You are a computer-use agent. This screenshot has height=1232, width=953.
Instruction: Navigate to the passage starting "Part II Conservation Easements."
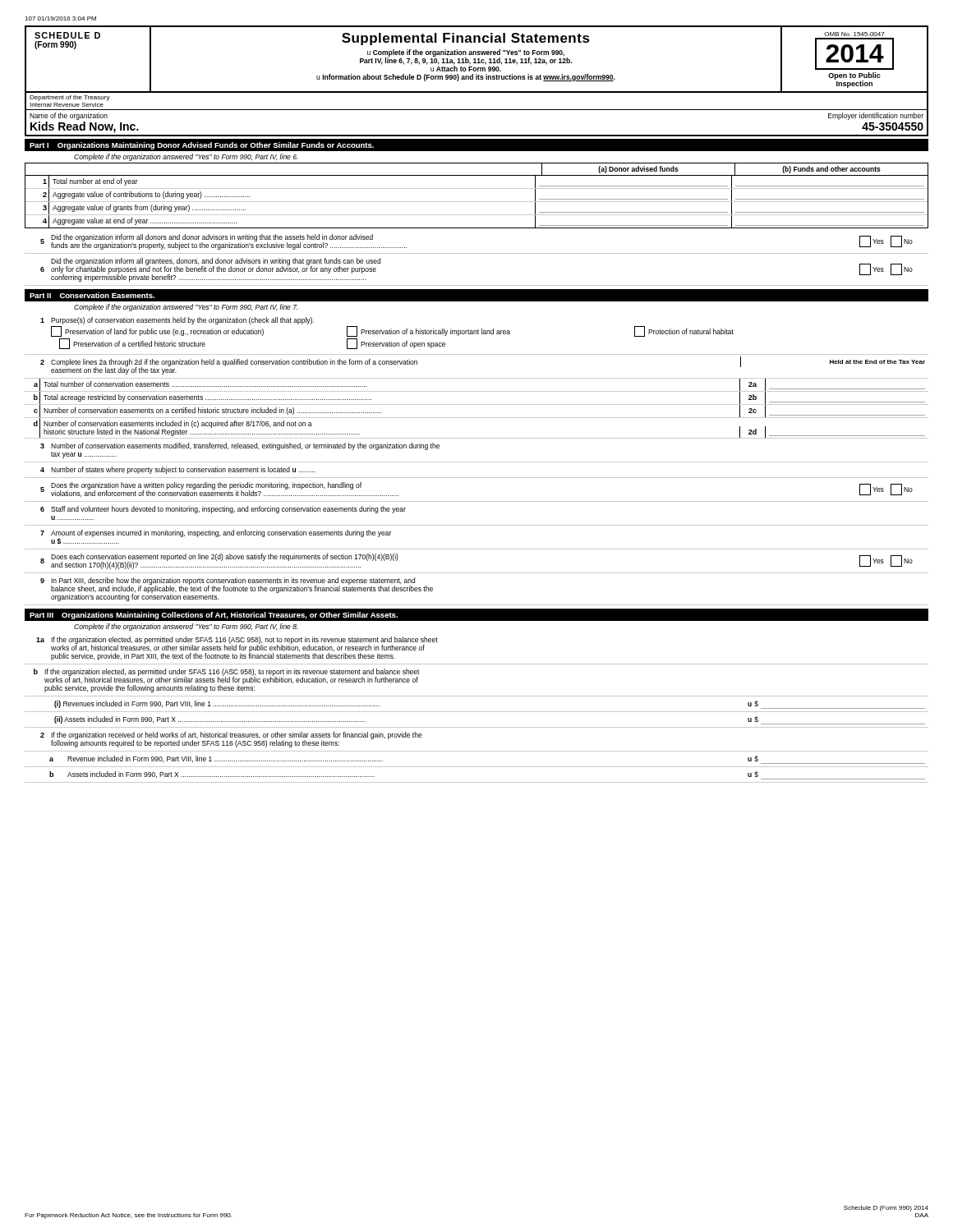point(92,295)
